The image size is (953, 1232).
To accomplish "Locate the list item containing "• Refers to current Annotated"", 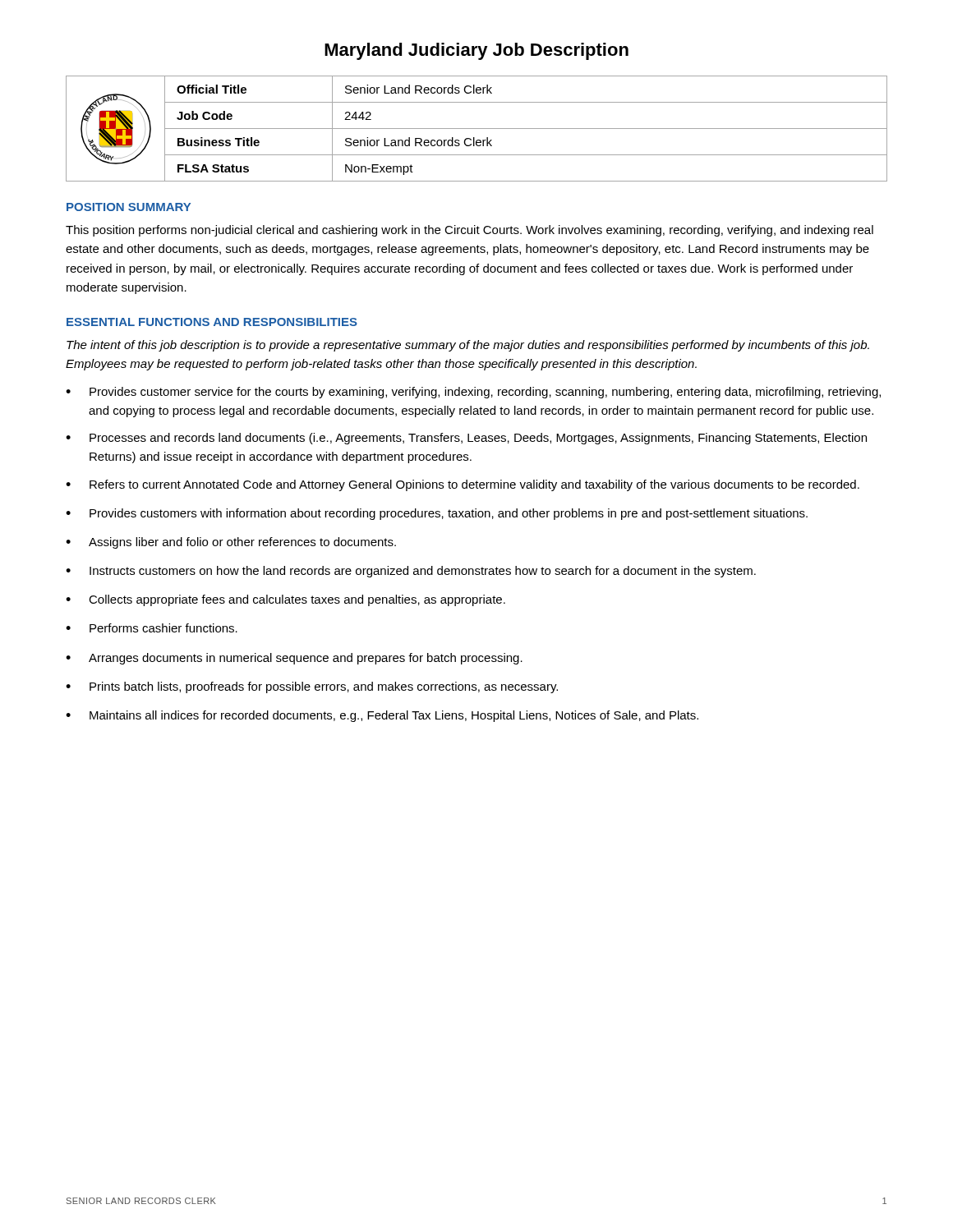I will pos(476,485).
